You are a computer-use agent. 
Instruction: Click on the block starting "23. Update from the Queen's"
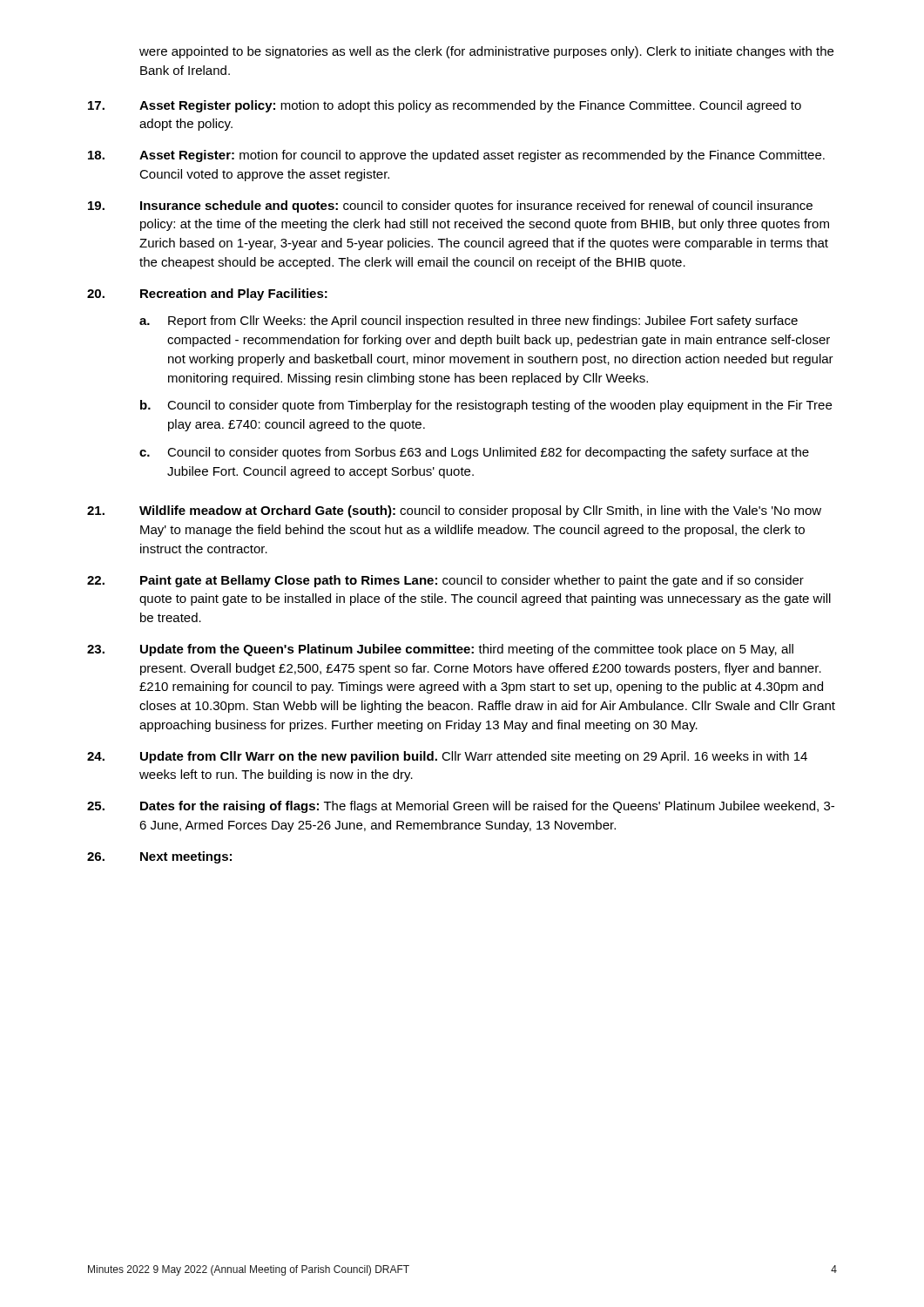(462, 687)
